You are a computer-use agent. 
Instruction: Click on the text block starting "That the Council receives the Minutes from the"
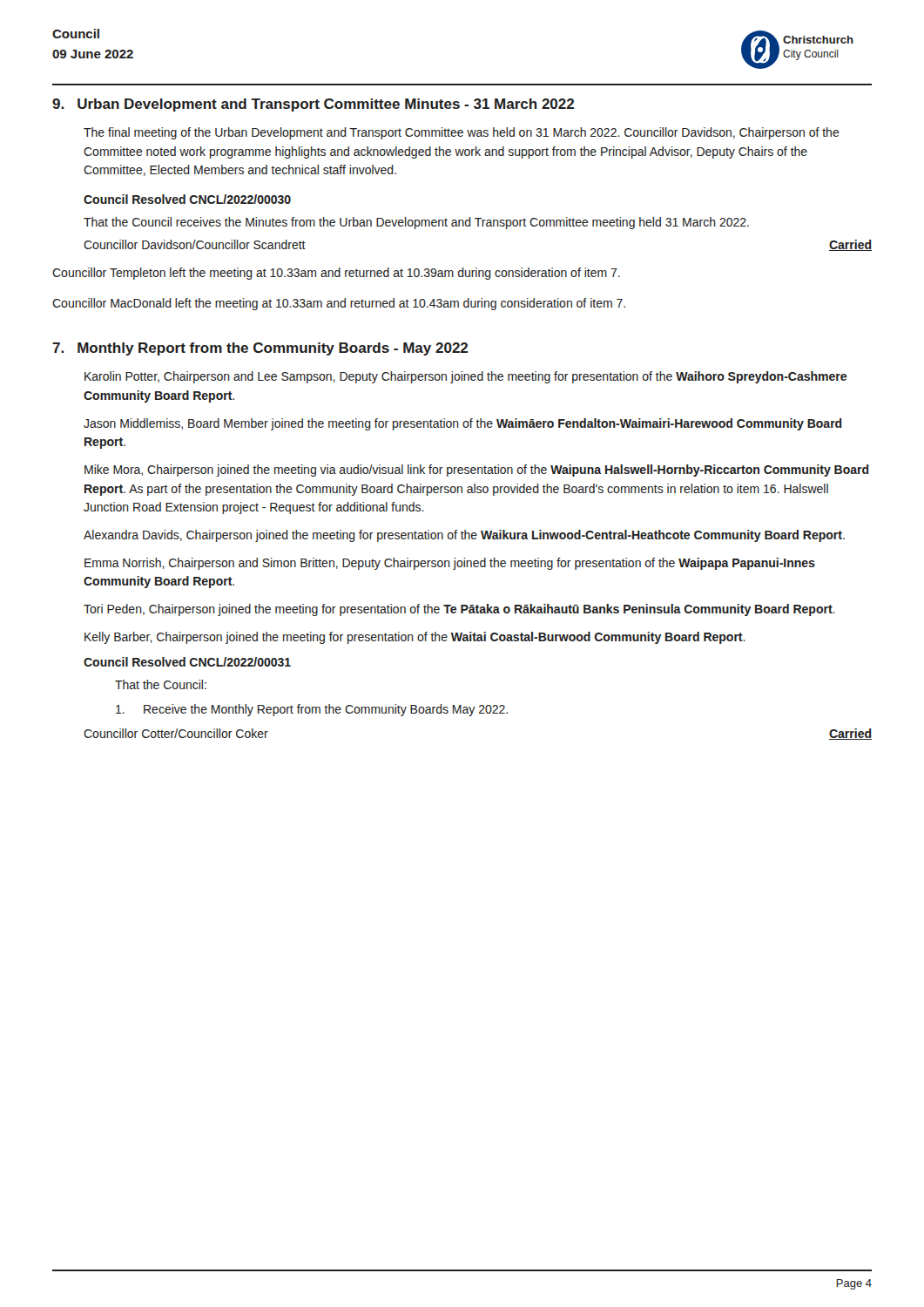[417, 222]
